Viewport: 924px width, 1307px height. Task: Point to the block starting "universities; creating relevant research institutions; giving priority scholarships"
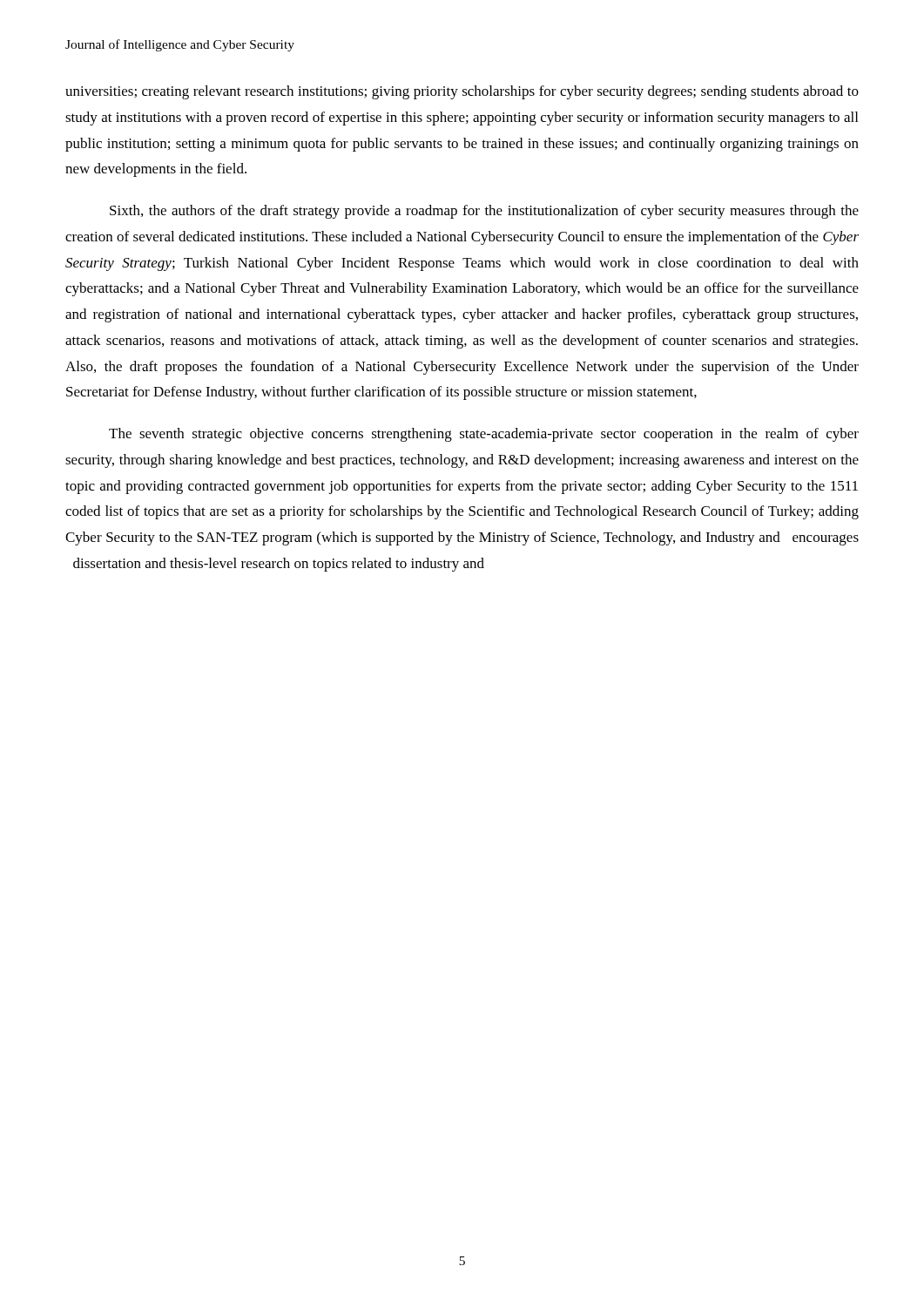coord(462,130)
